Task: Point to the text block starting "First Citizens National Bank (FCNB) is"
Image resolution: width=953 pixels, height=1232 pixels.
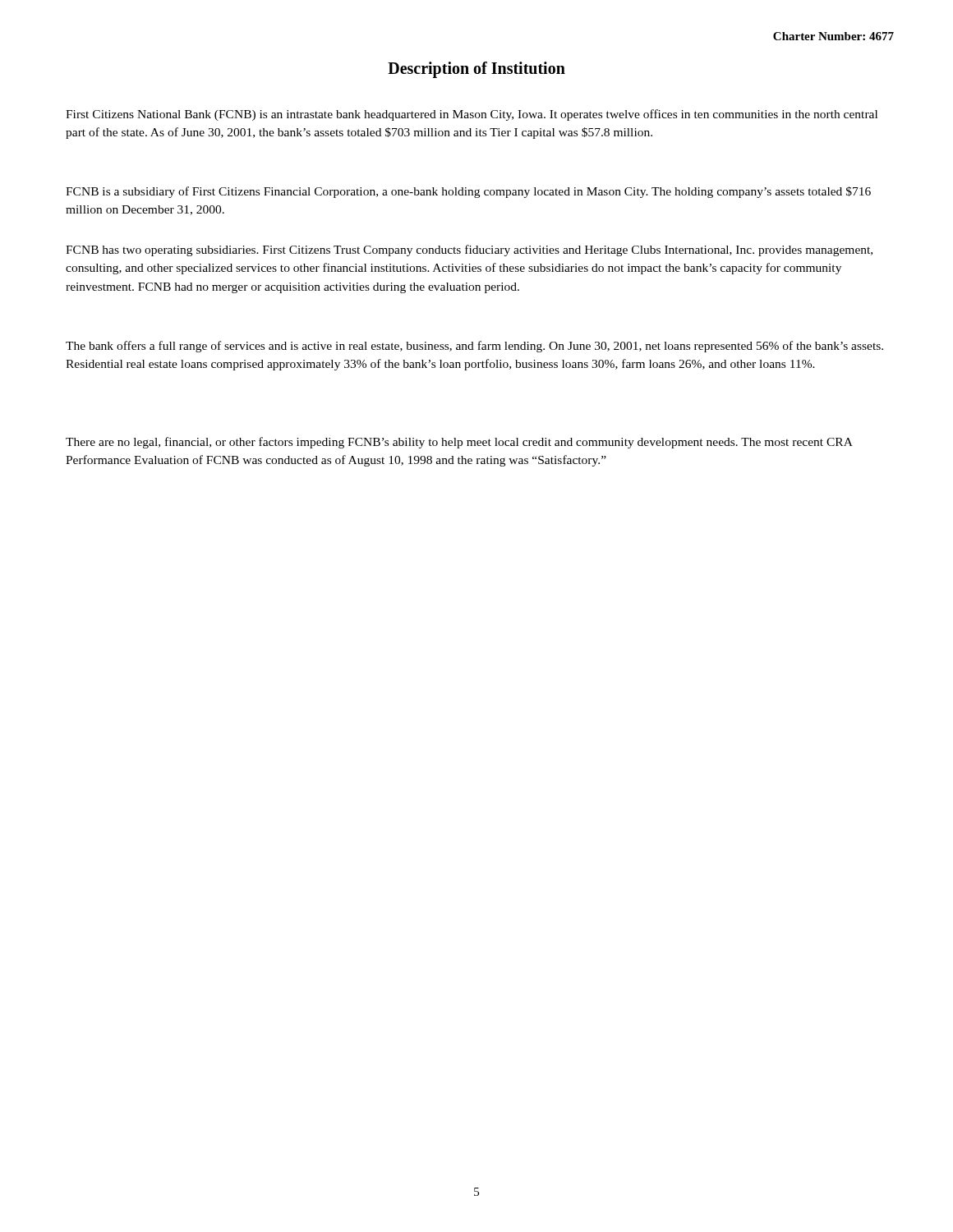Action: (x=472, y=123)
